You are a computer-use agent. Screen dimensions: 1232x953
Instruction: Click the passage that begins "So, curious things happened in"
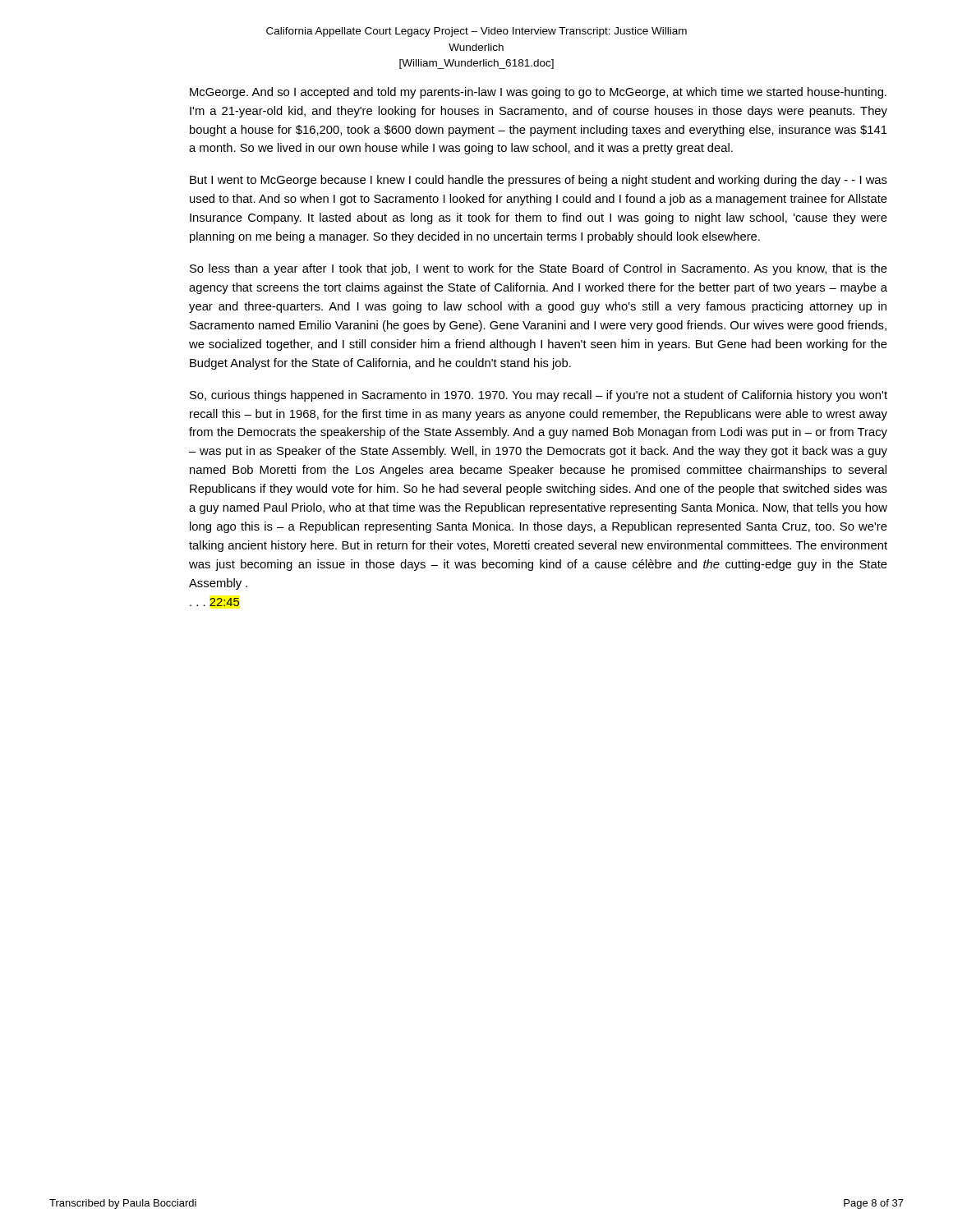(x=538, y=498)
